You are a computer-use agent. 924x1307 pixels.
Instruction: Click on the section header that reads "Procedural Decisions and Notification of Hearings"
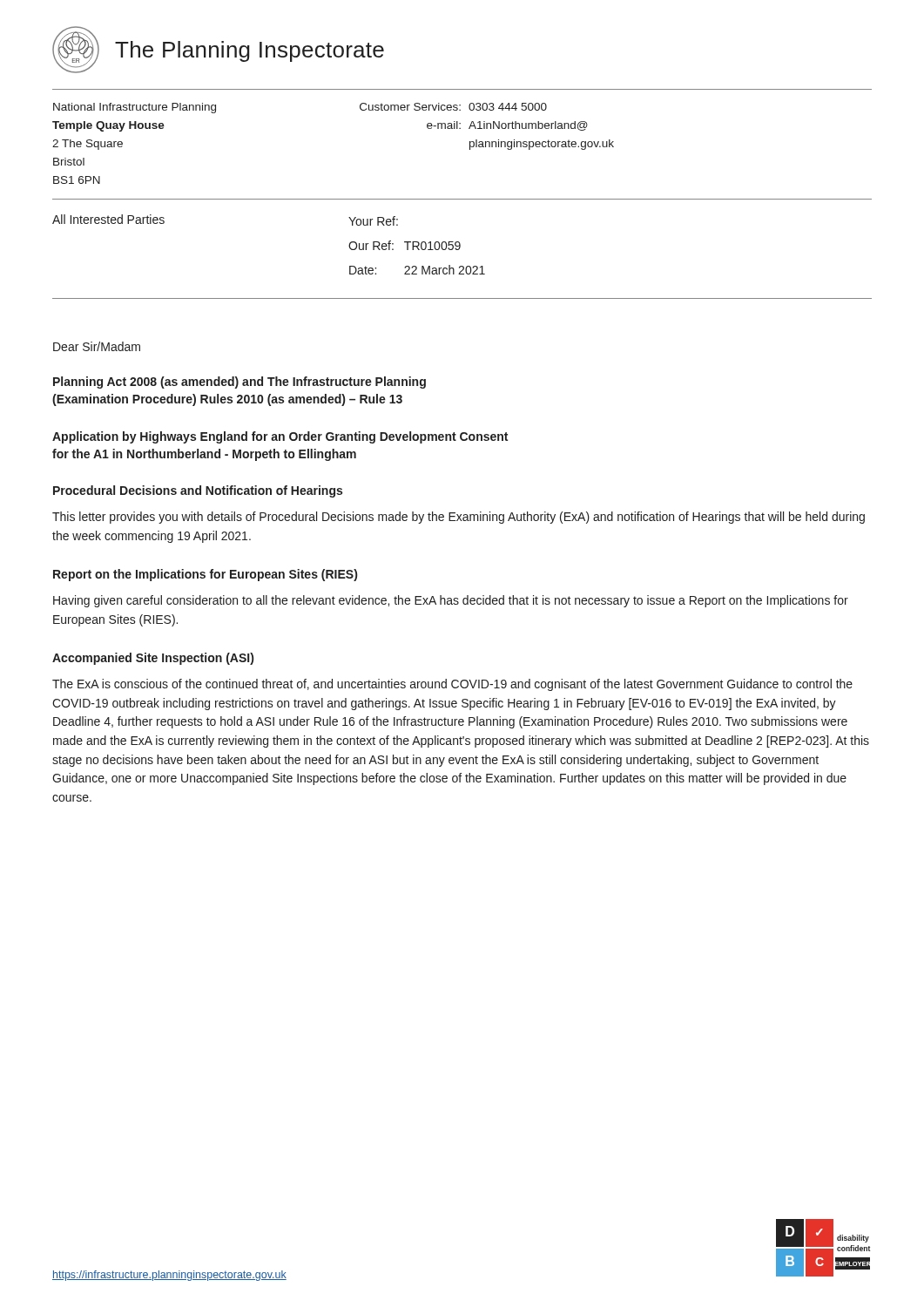click(198, 491)
